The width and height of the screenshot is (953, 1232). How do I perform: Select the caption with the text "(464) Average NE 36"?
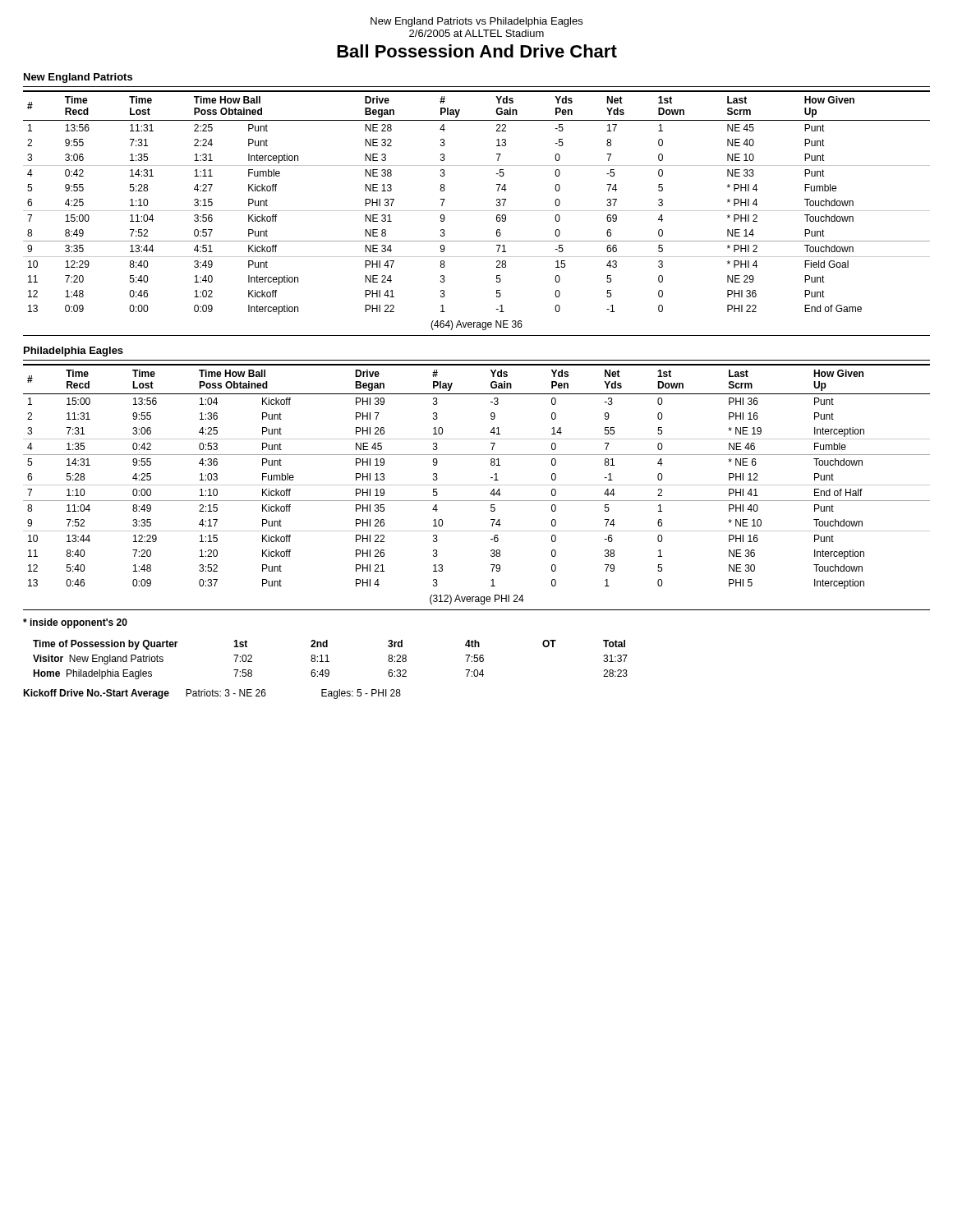click(476, 324)
